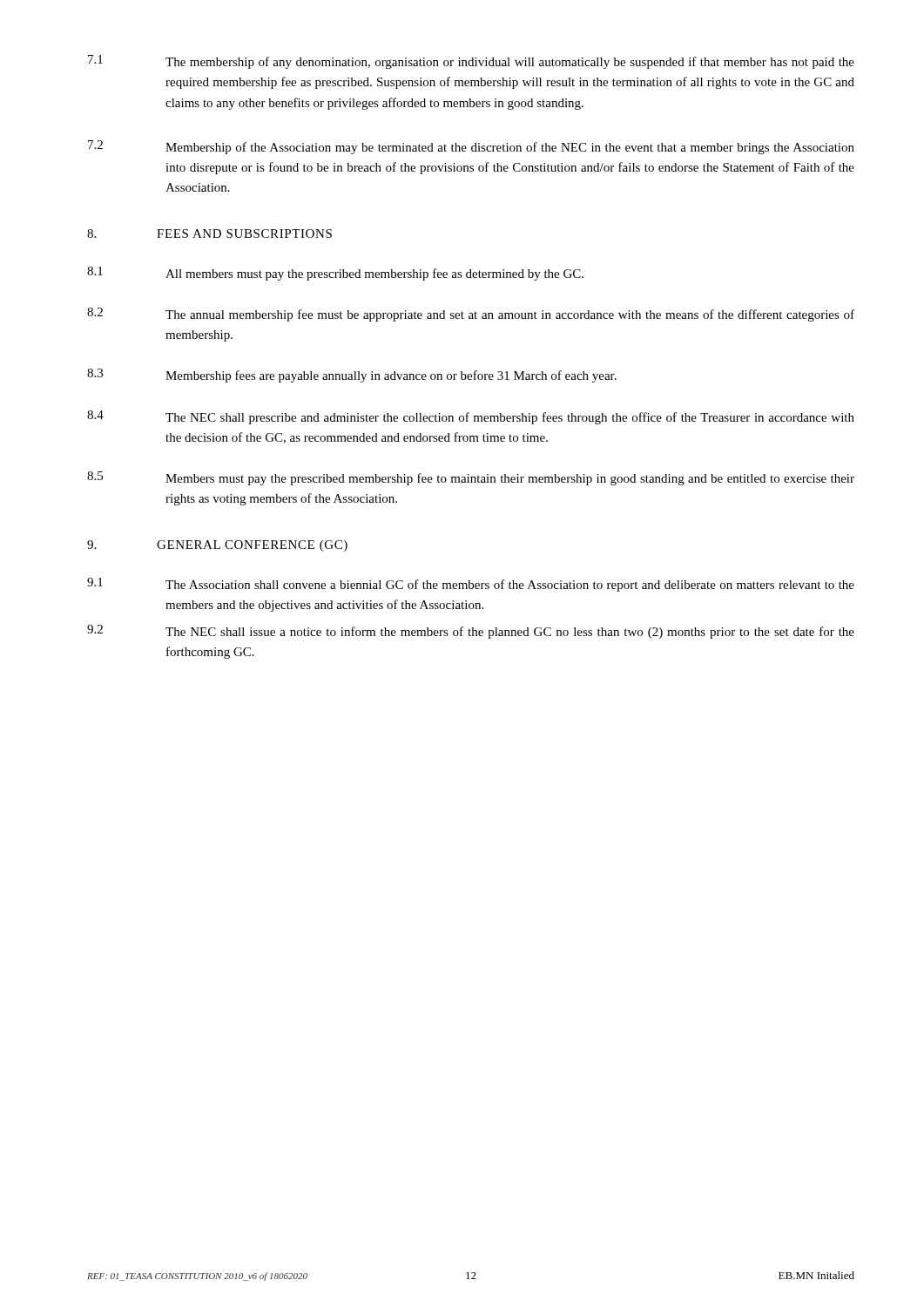This screenshot has height=1307, width=924.
Task: Click the passage that begins "8.5 Members must pay the prescribed membership fee"
Action: (x=471, y=489)
